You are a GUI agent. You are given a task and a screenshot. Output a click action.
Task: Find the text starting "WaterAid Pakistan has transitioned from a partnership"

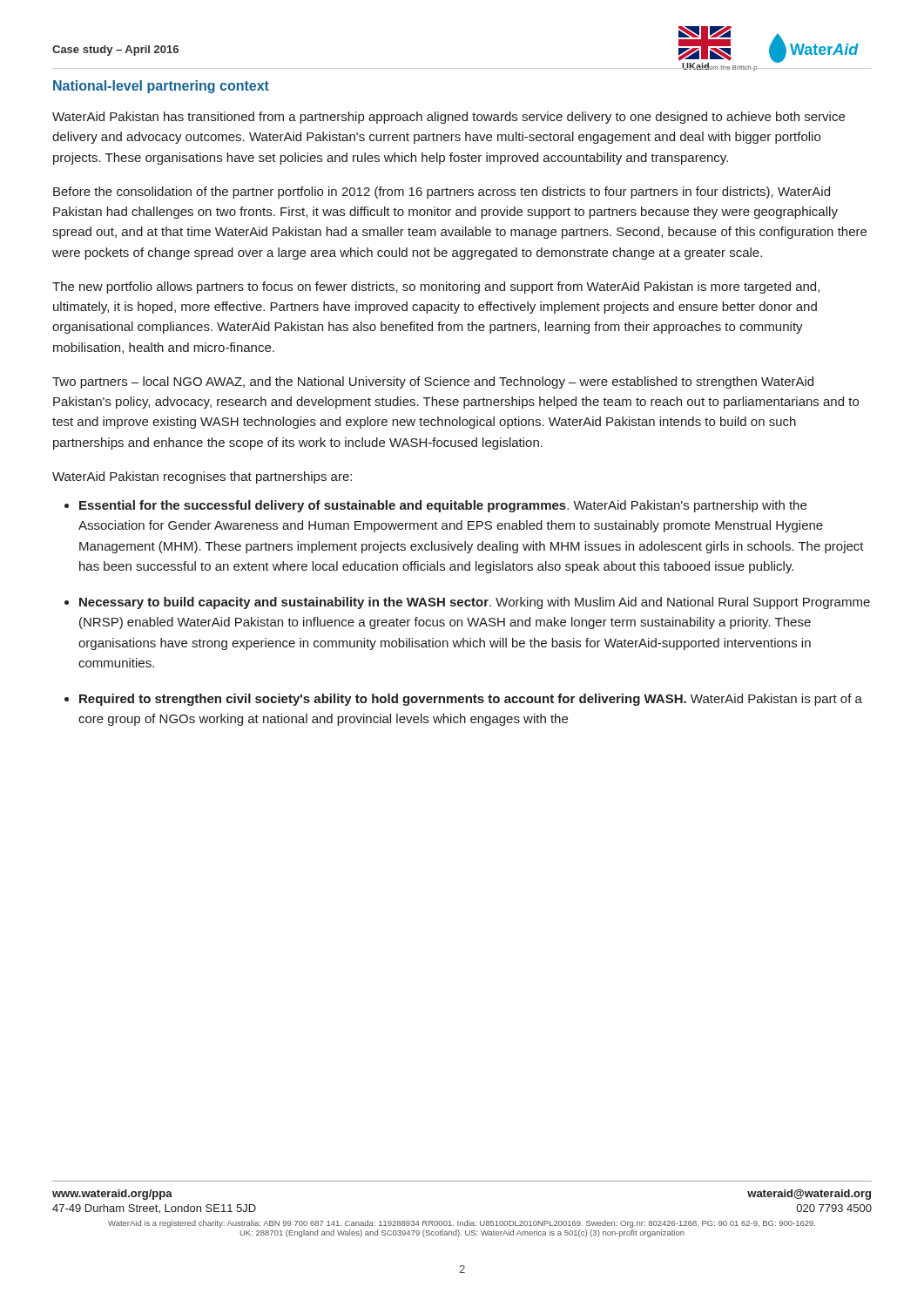tap(449, 137)
